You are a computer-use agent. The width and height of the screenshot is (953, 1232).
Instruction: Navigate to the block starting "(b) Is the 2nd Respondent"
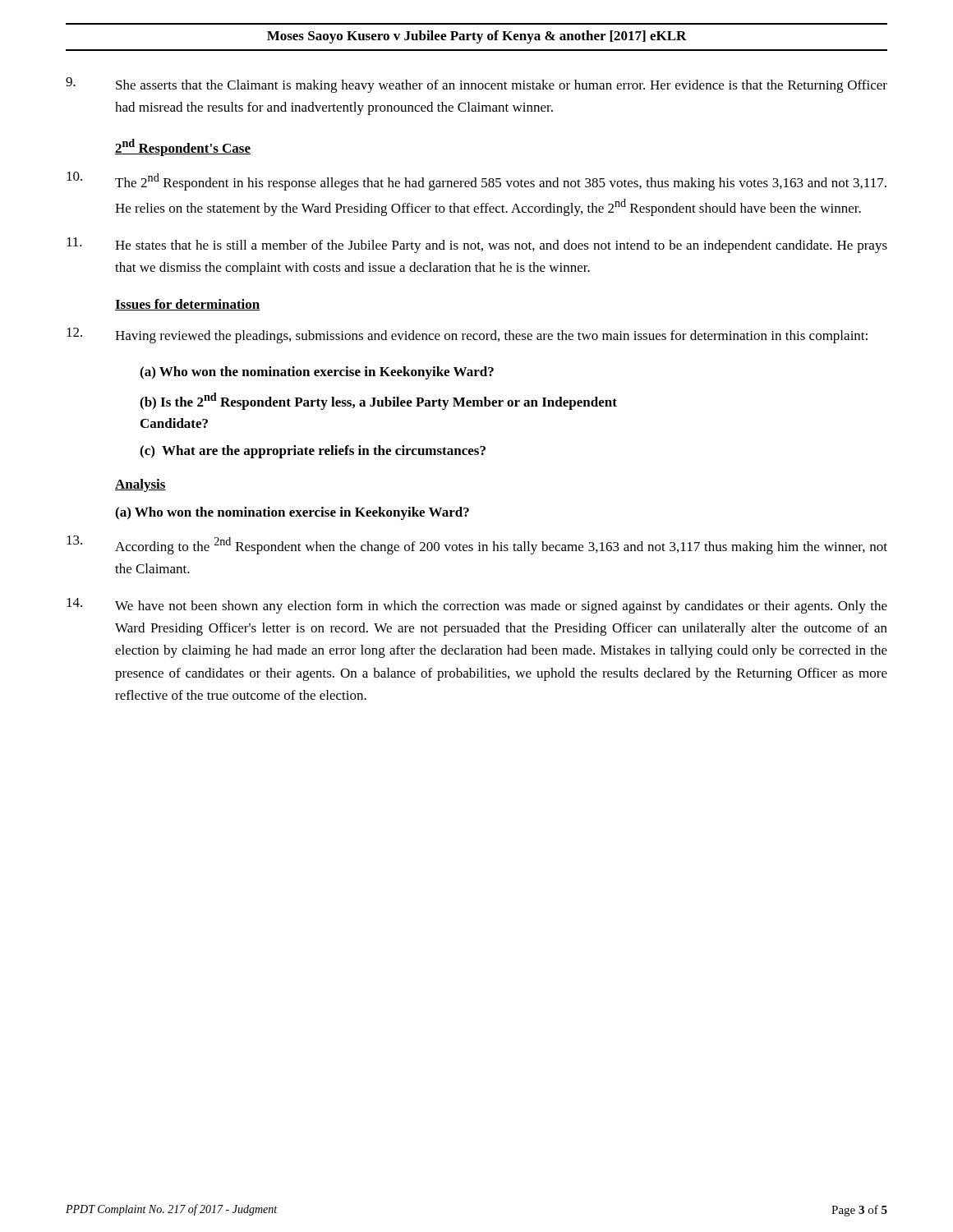tap(501, 412)
